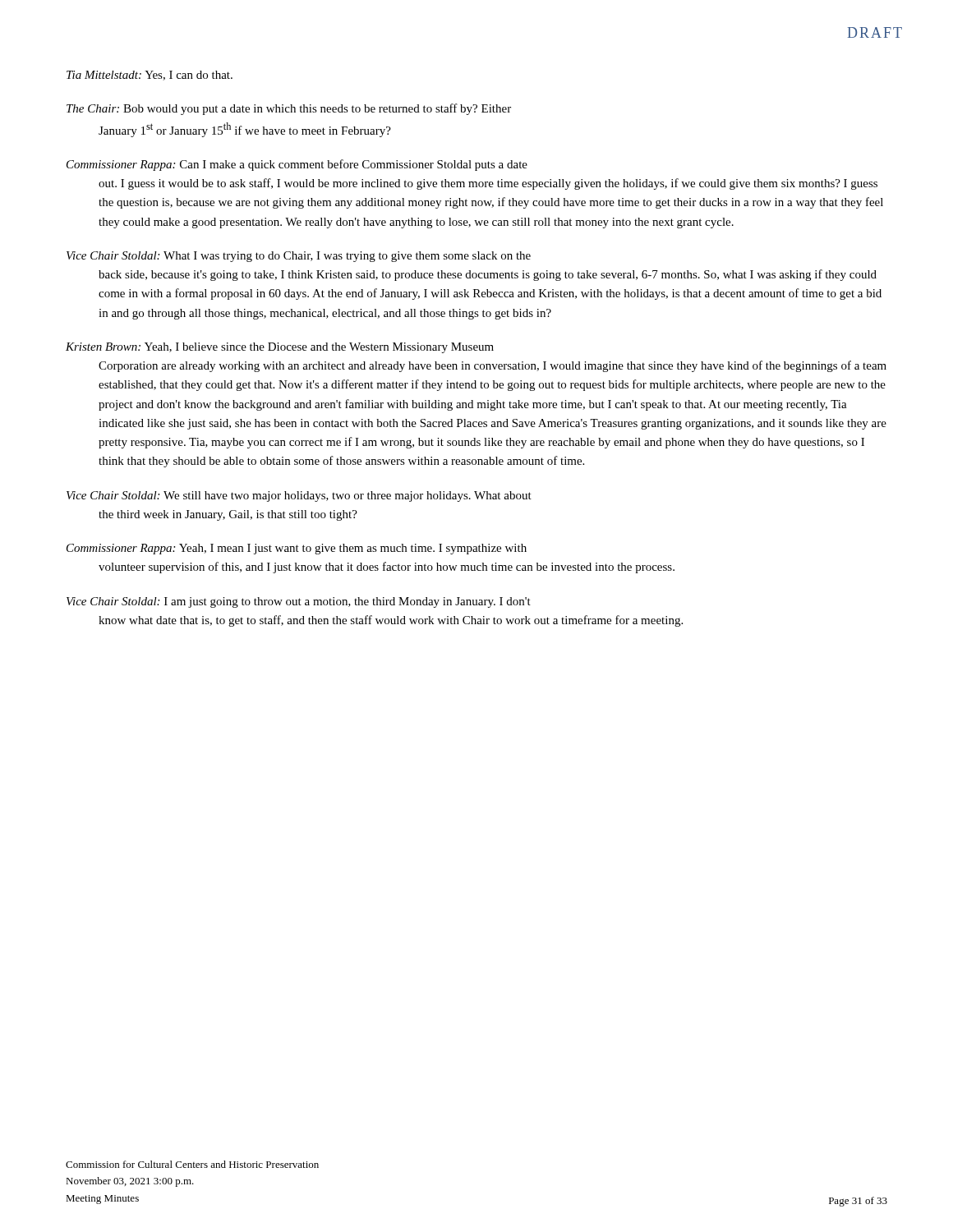
Task: Point to the block beginning "Vice Chair Stoldal: I am just"
Action: 476,612
